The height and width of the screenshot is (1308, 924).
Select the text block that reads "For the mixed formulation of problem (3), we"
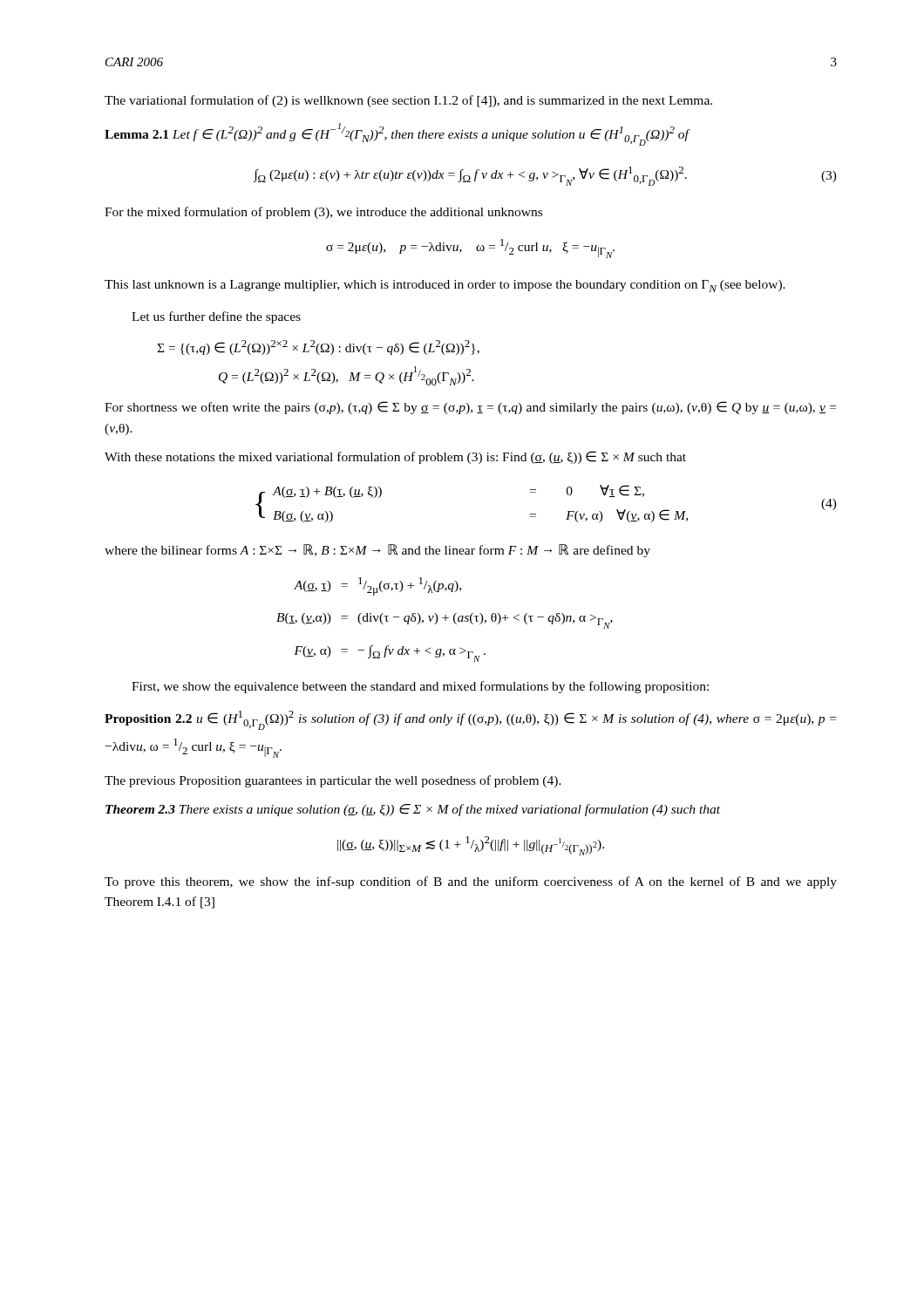(x=471, y=212)
